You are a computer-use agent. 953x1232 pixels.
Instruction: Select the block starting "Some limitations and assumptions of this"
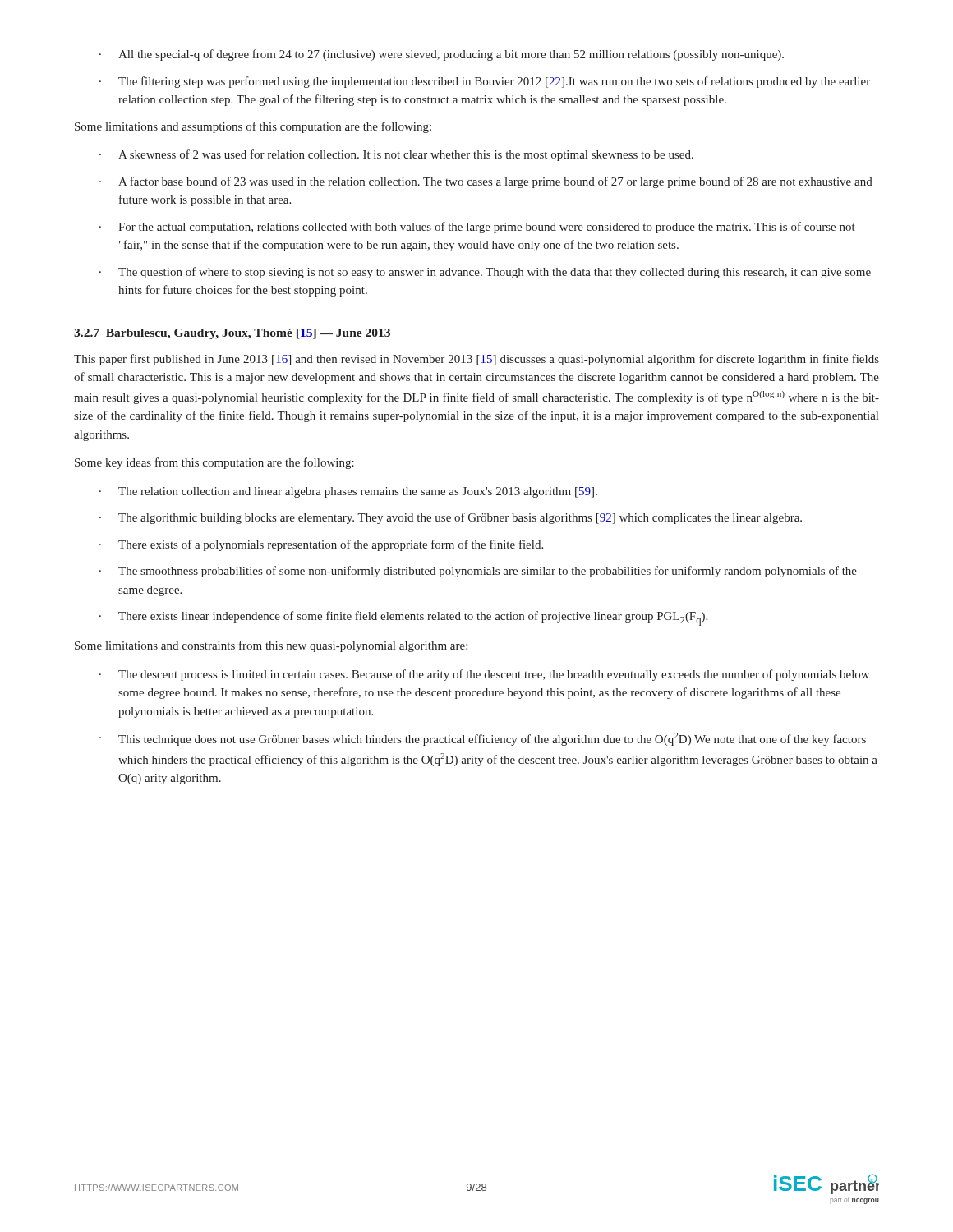coord(253,126)
